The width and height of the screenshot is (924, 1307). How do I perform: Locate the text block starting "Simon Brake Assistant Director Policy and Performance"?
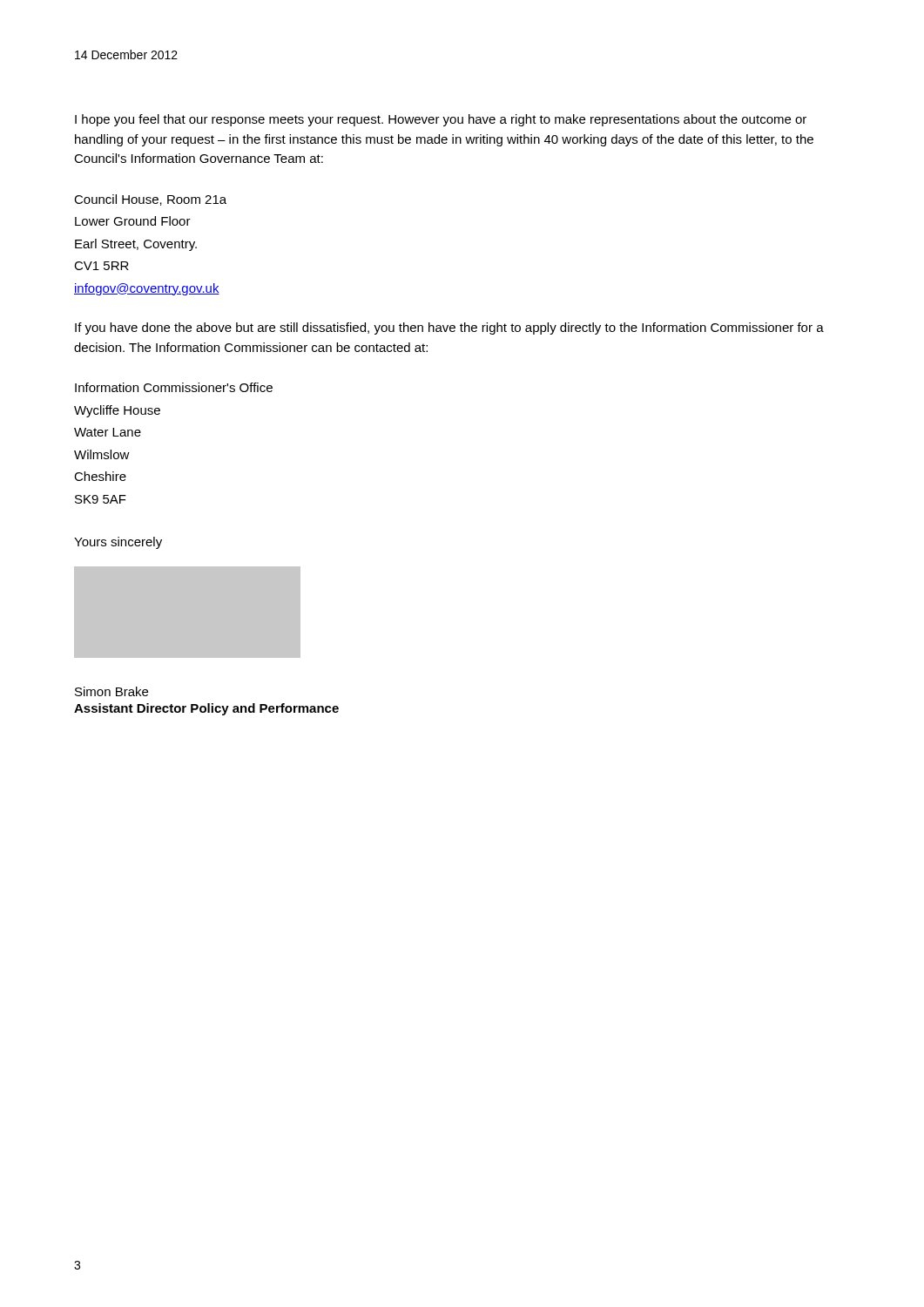[x=111, y=691]
